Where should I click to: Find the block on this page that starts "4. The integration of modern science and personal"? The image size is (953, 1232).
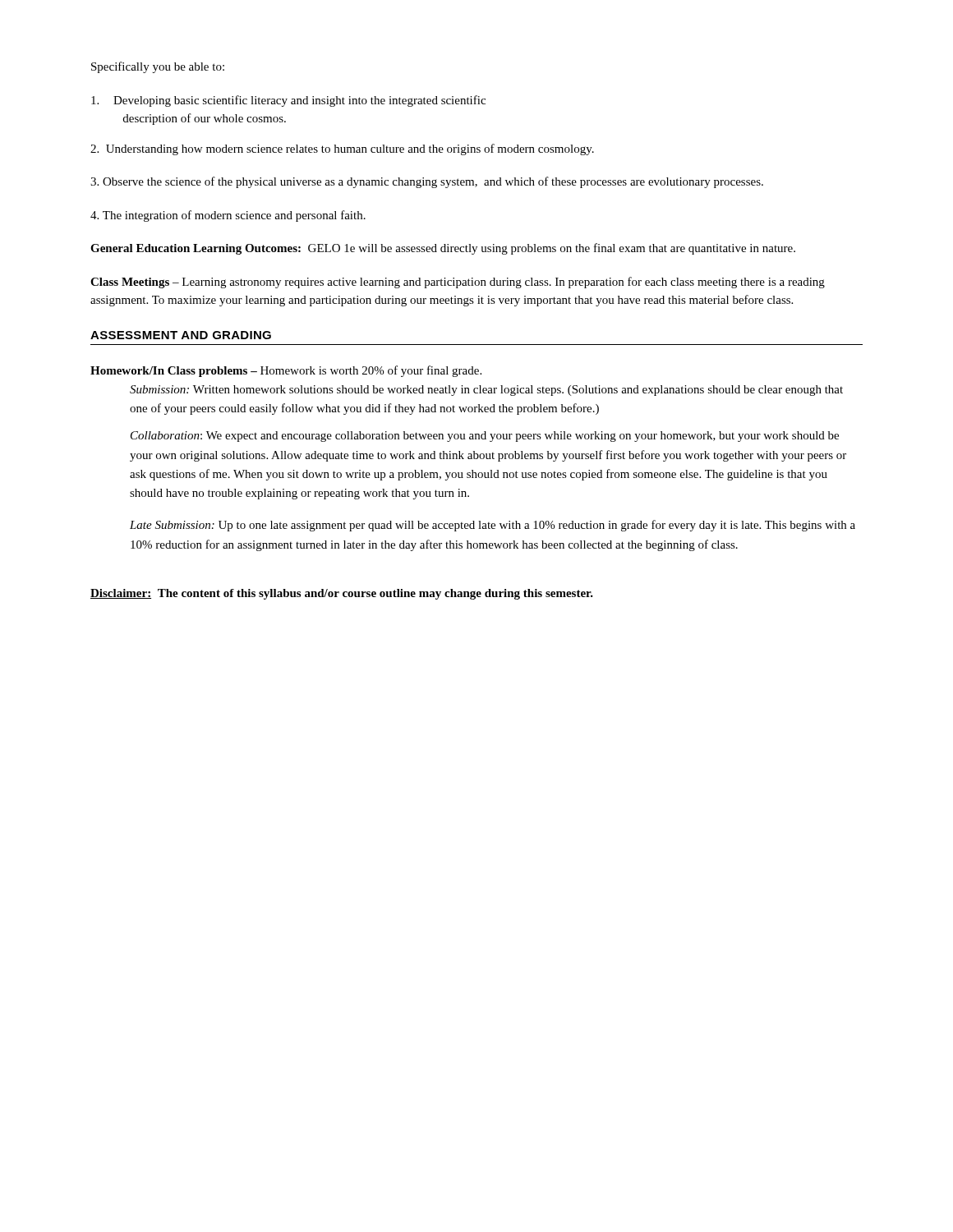[228, 215]
